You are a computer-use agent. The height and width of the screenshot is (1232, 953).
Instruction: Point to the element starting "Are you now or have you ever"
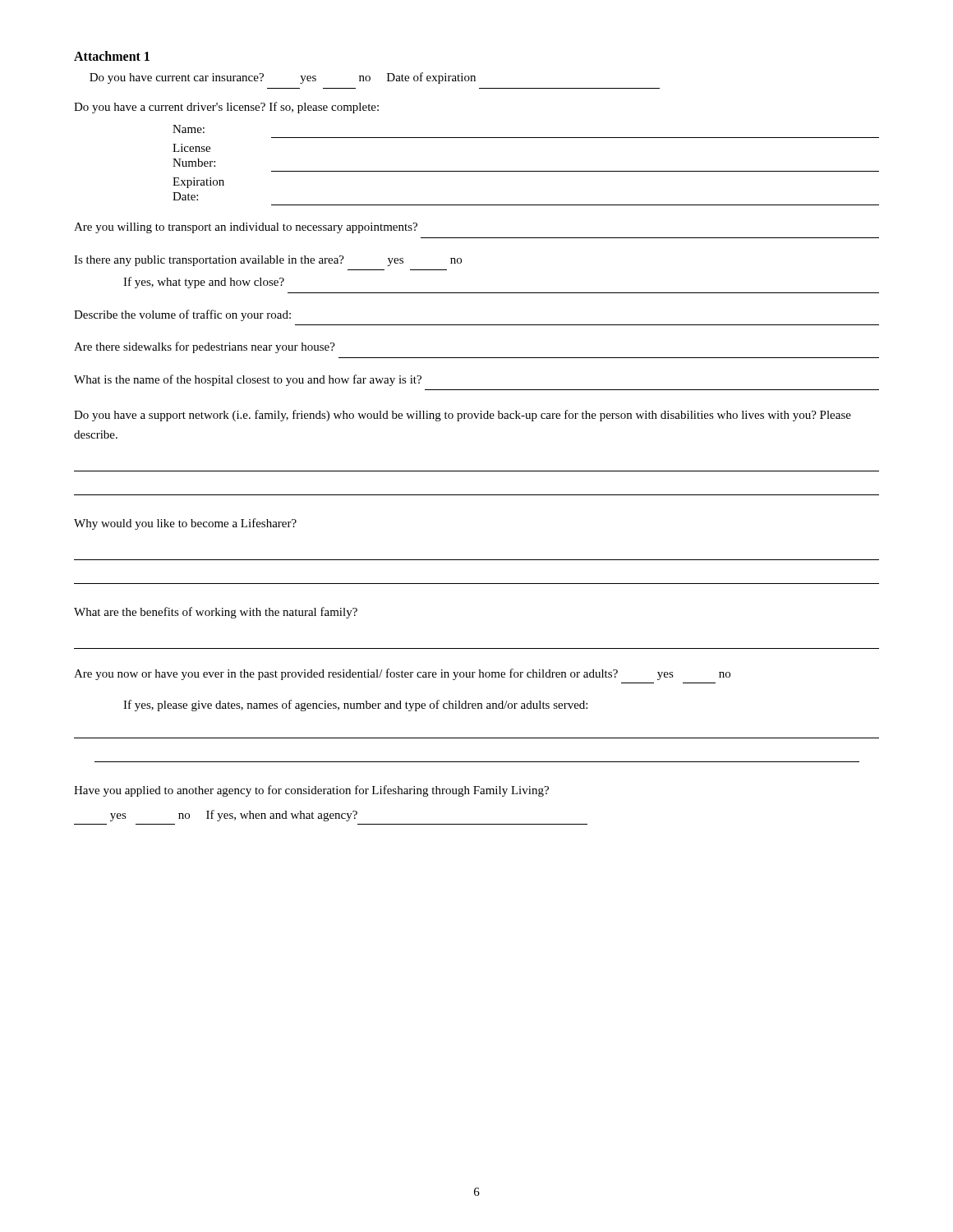pyautogui.click(x=402, y=675)
